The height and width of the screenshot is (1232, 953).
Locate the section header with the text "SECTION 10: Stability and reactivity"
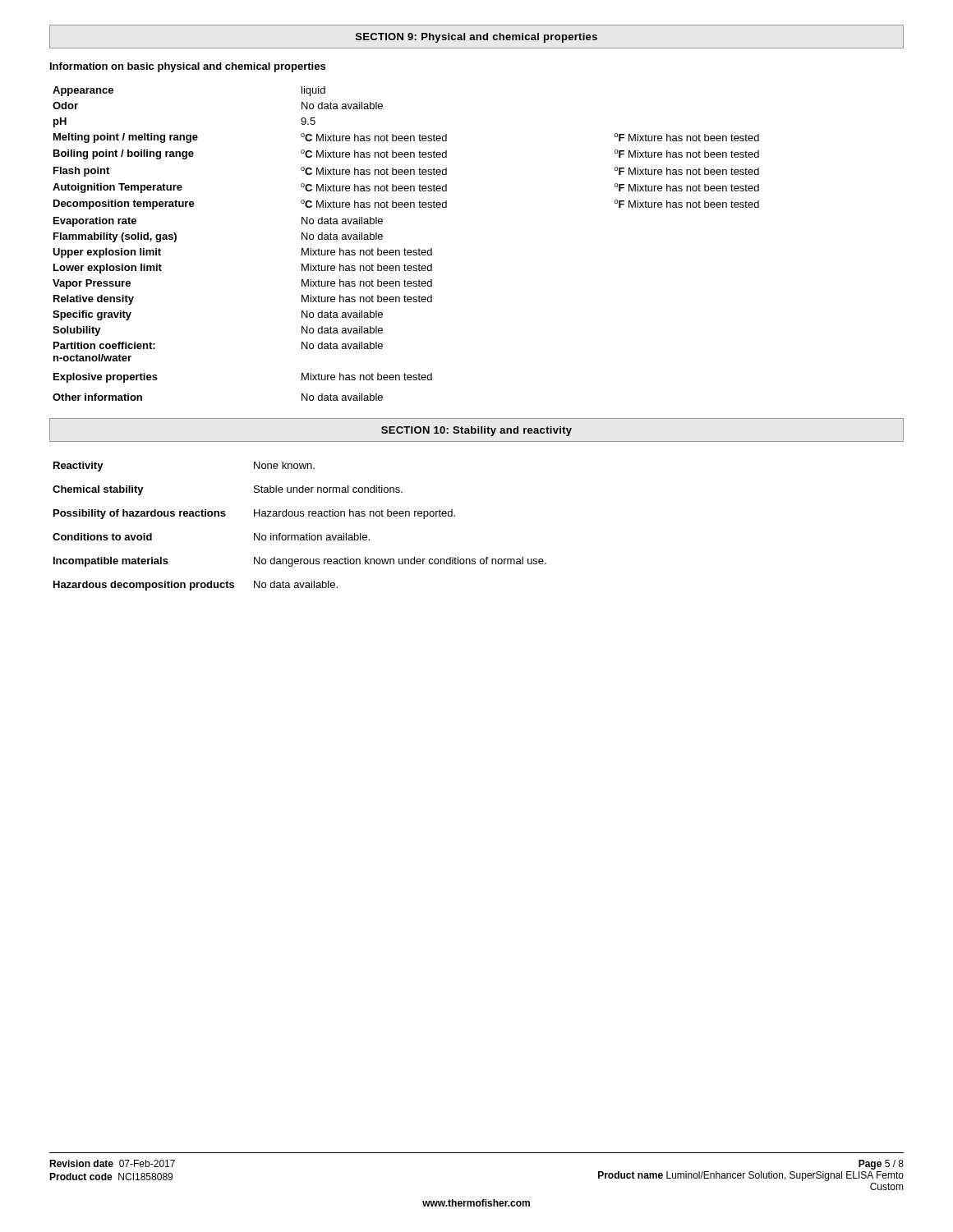[476, 430]
